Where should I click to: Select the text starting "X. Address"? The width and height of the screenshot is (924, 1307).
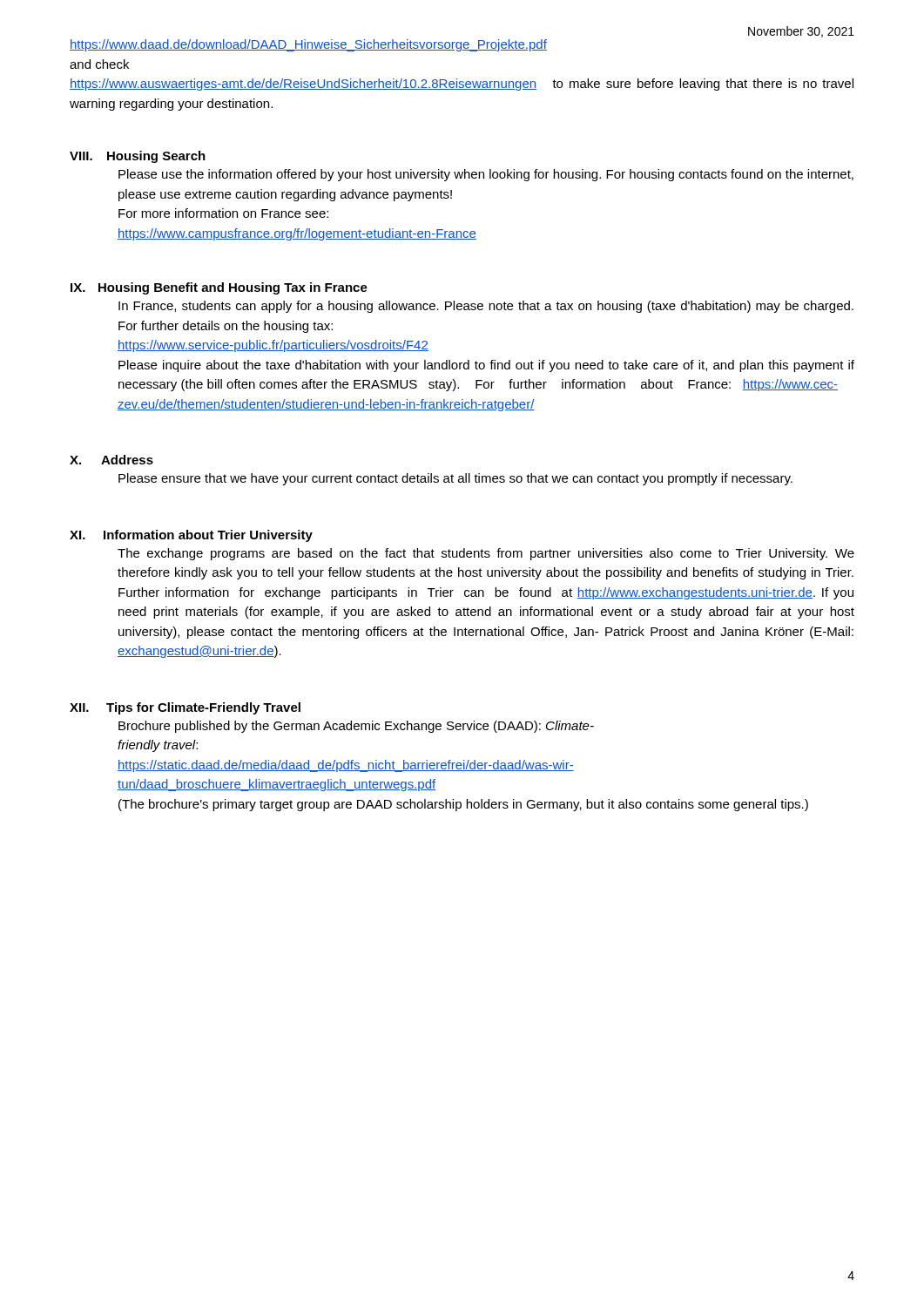pos(111,460)
